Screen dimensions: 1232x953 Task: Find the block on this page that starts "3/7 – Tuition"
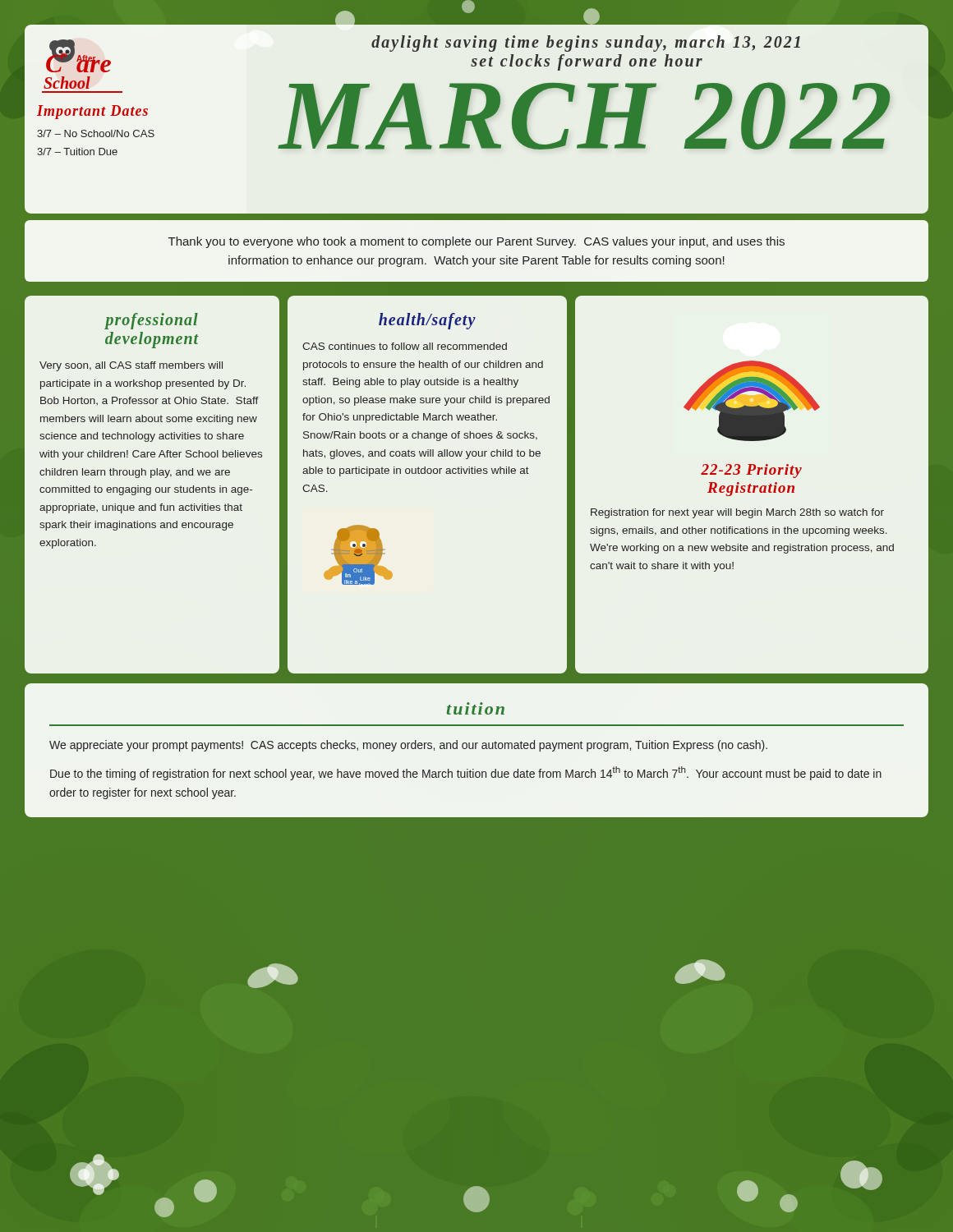pyautogui.click(x=77, y=152)
